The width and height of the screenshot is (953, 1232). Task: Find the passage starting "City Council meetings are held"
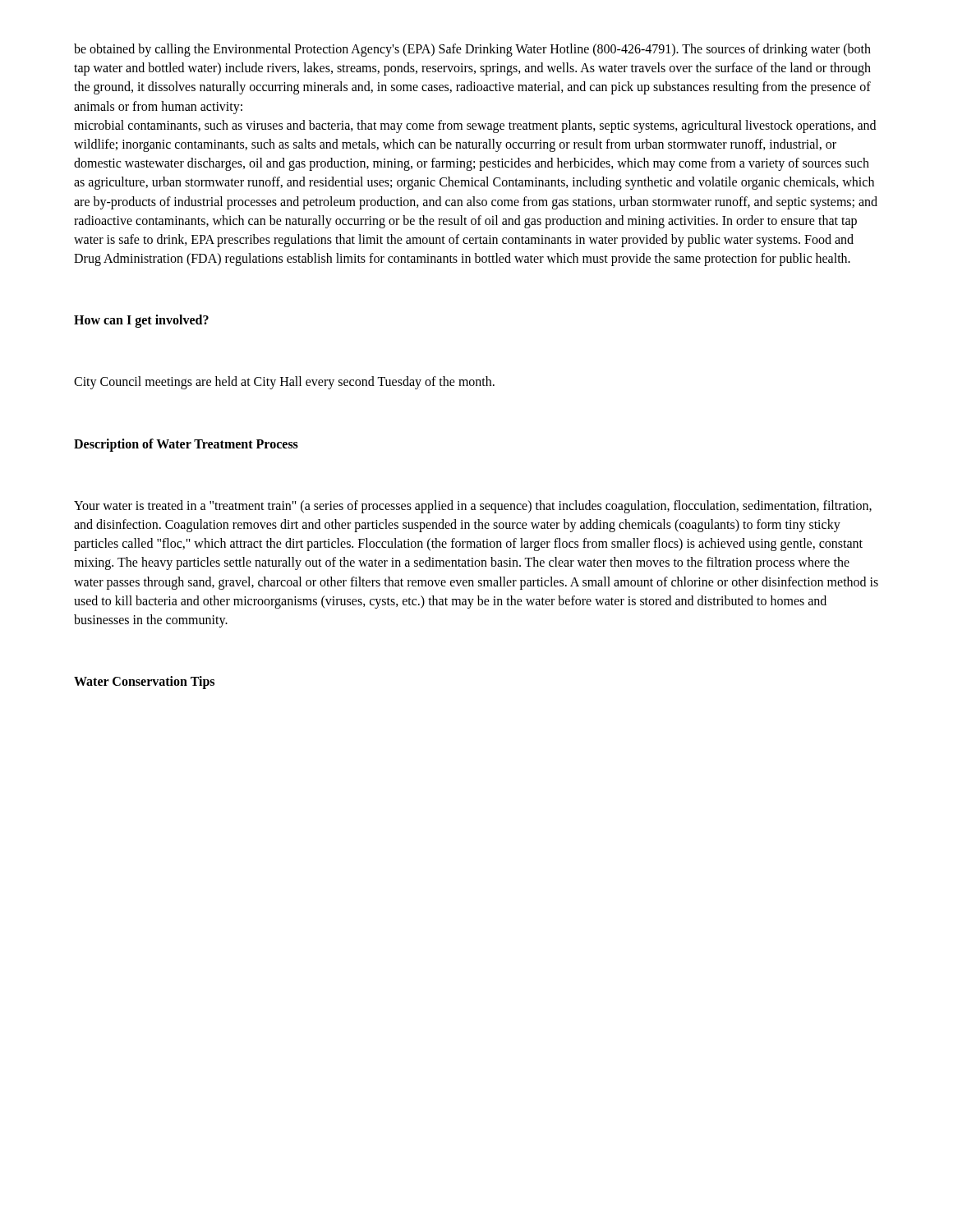[x=285, y=382]
